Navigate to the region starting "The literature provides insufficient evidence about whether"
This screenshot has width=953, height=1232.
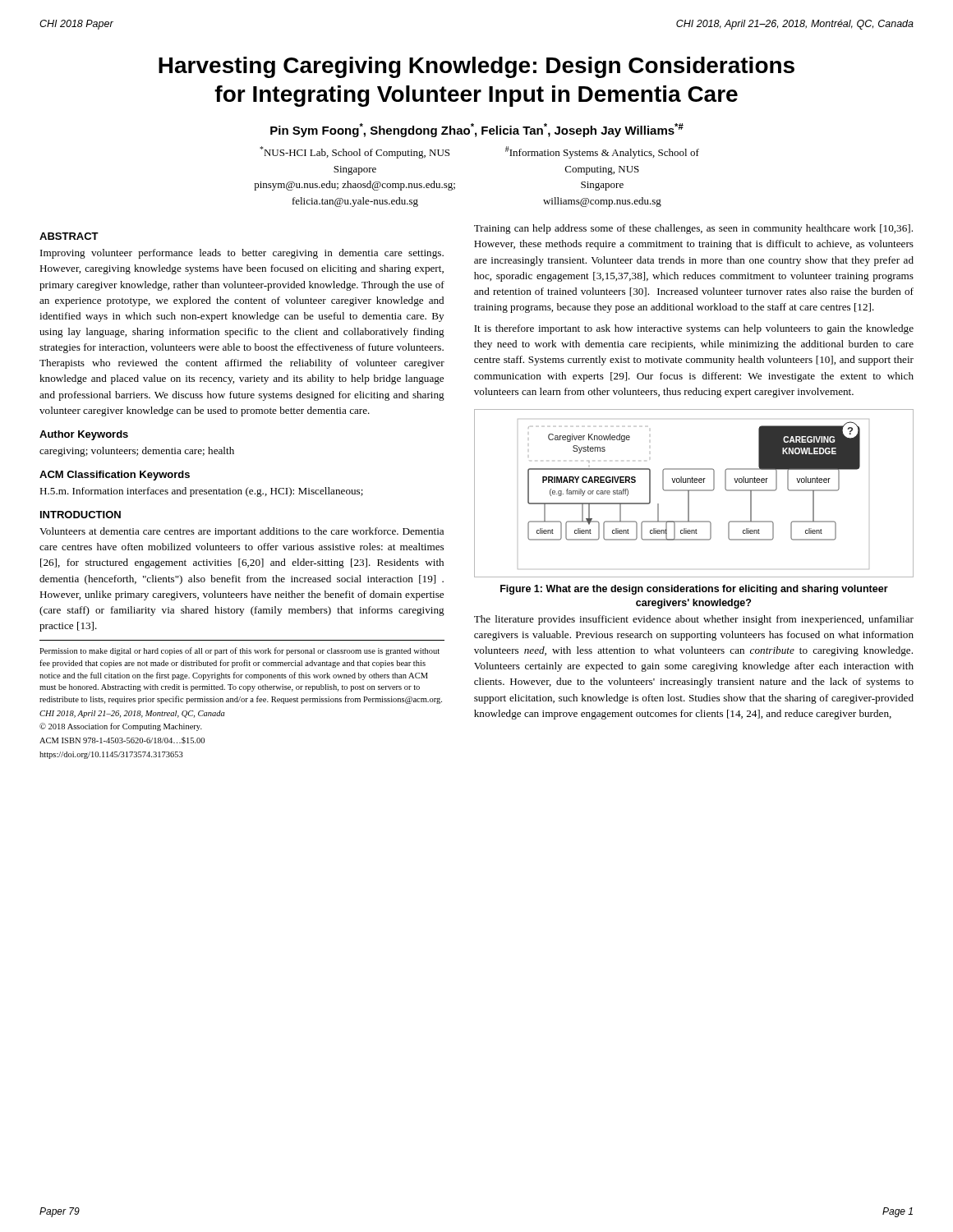[x=694, y=666]
